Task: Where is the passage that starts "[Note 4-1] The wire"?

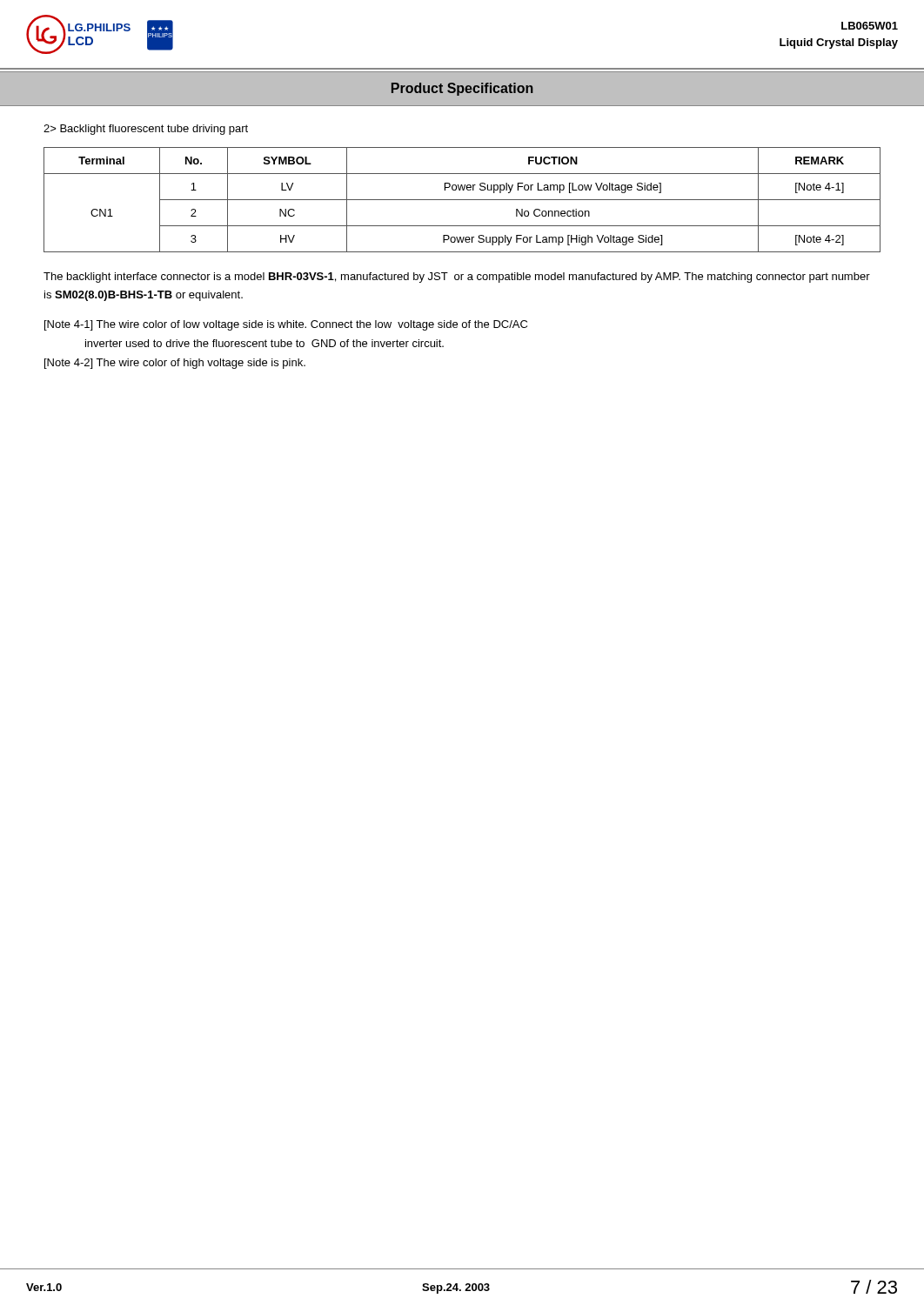Action: pos(286,333)
